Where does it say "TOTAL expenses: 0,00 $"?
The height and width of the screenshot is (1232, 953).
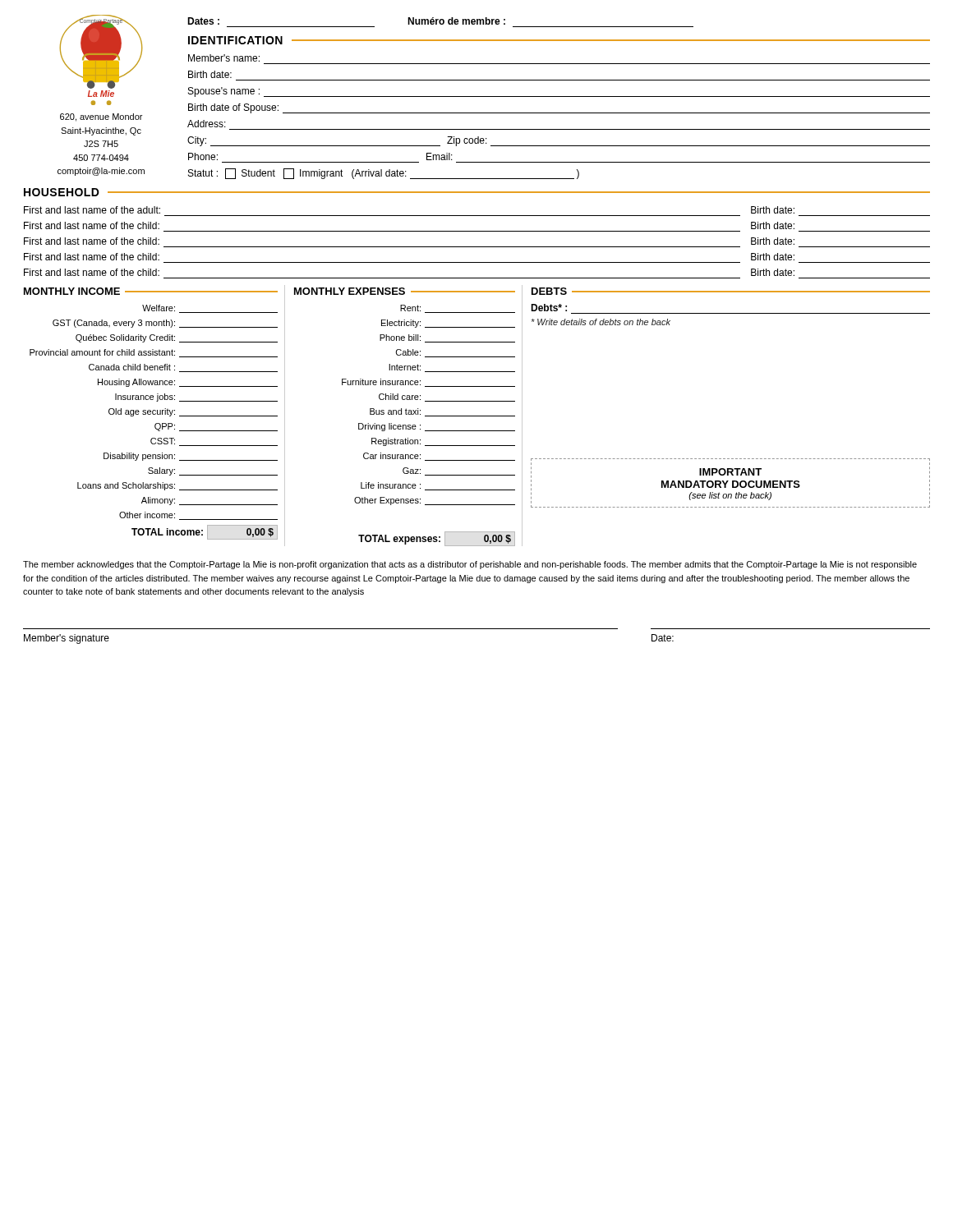coord(404,539)
